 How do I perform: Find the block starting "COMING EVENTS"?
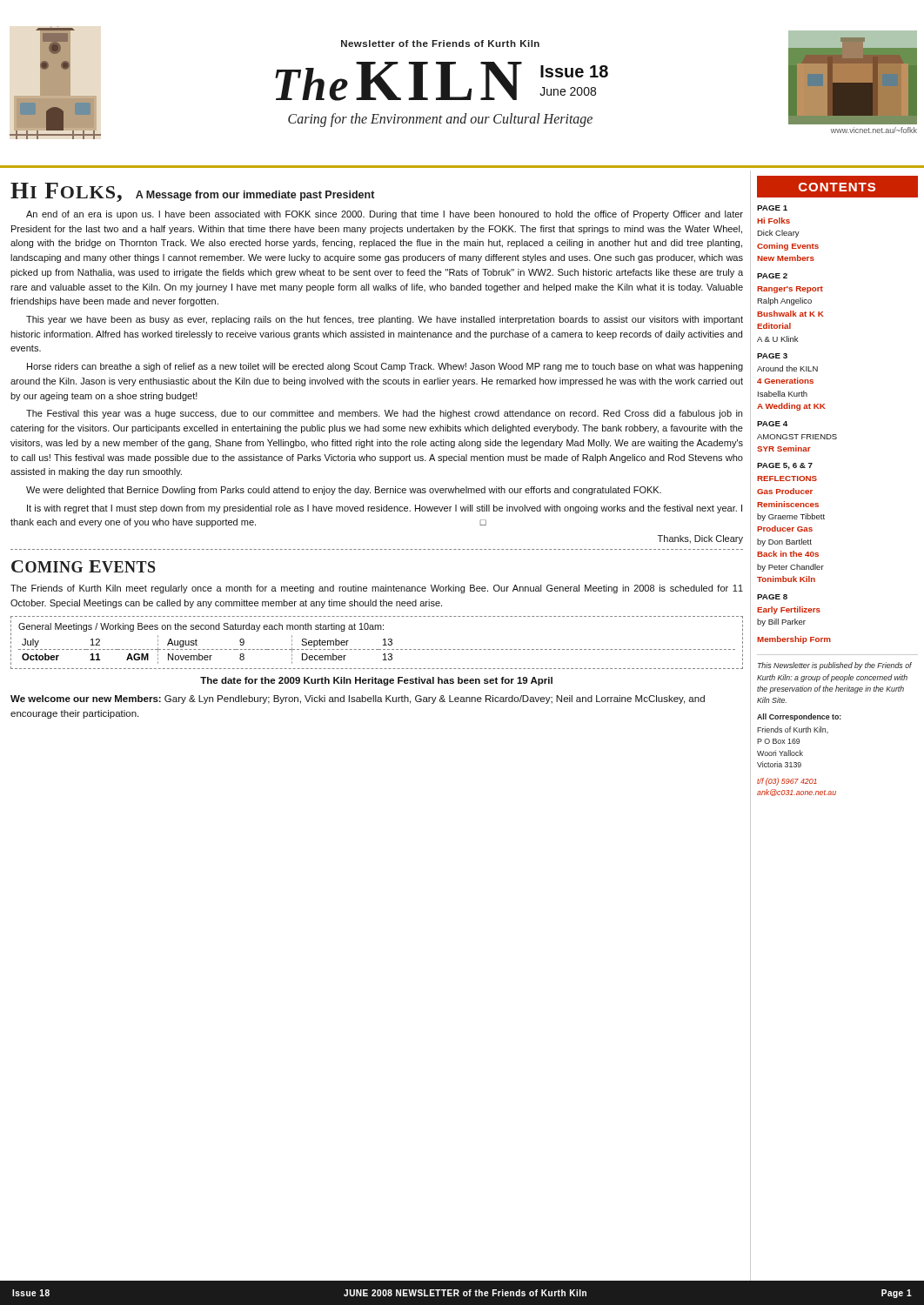83,566
